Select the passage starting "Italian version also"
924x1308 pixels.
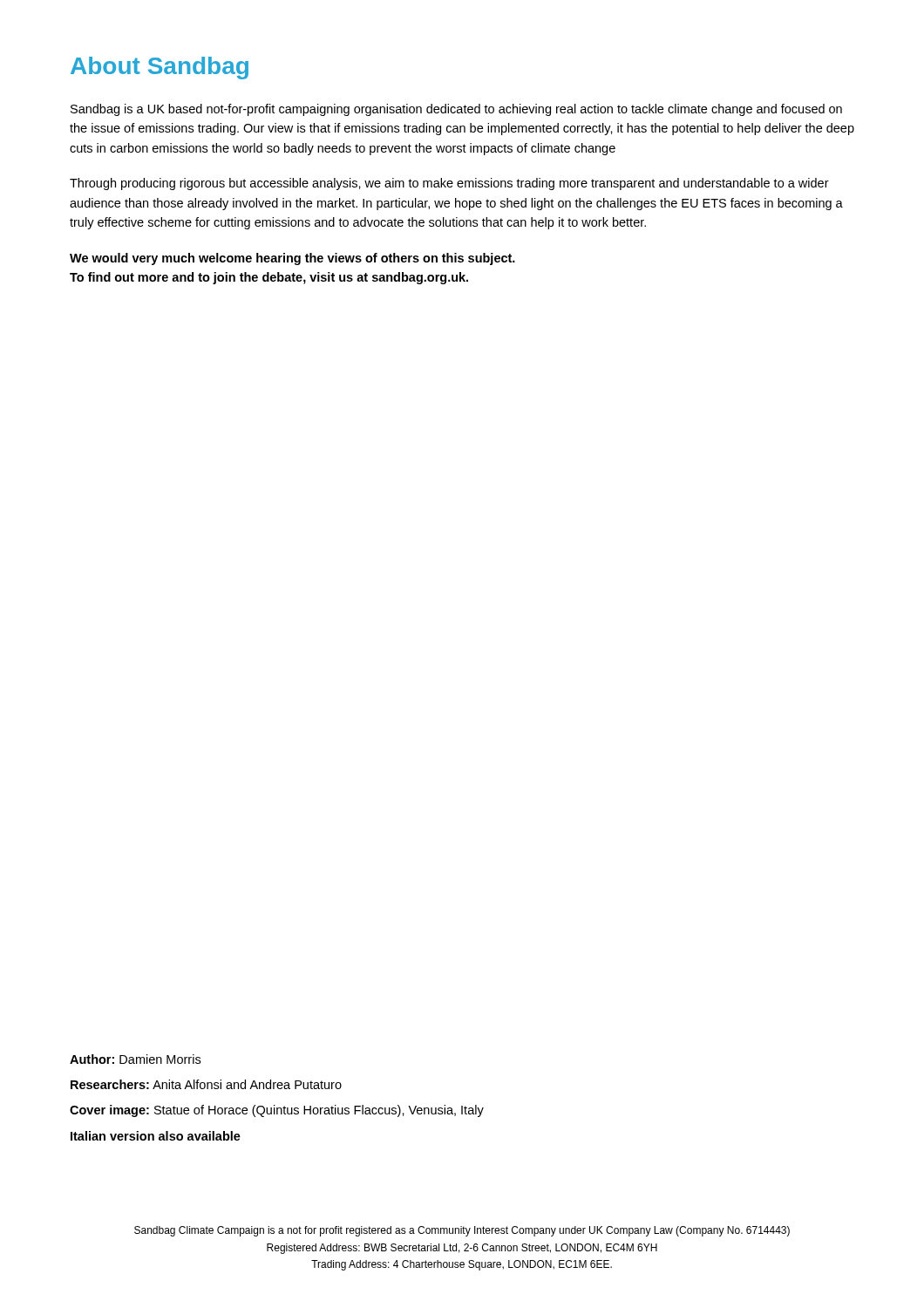(x=155, y=1137)
